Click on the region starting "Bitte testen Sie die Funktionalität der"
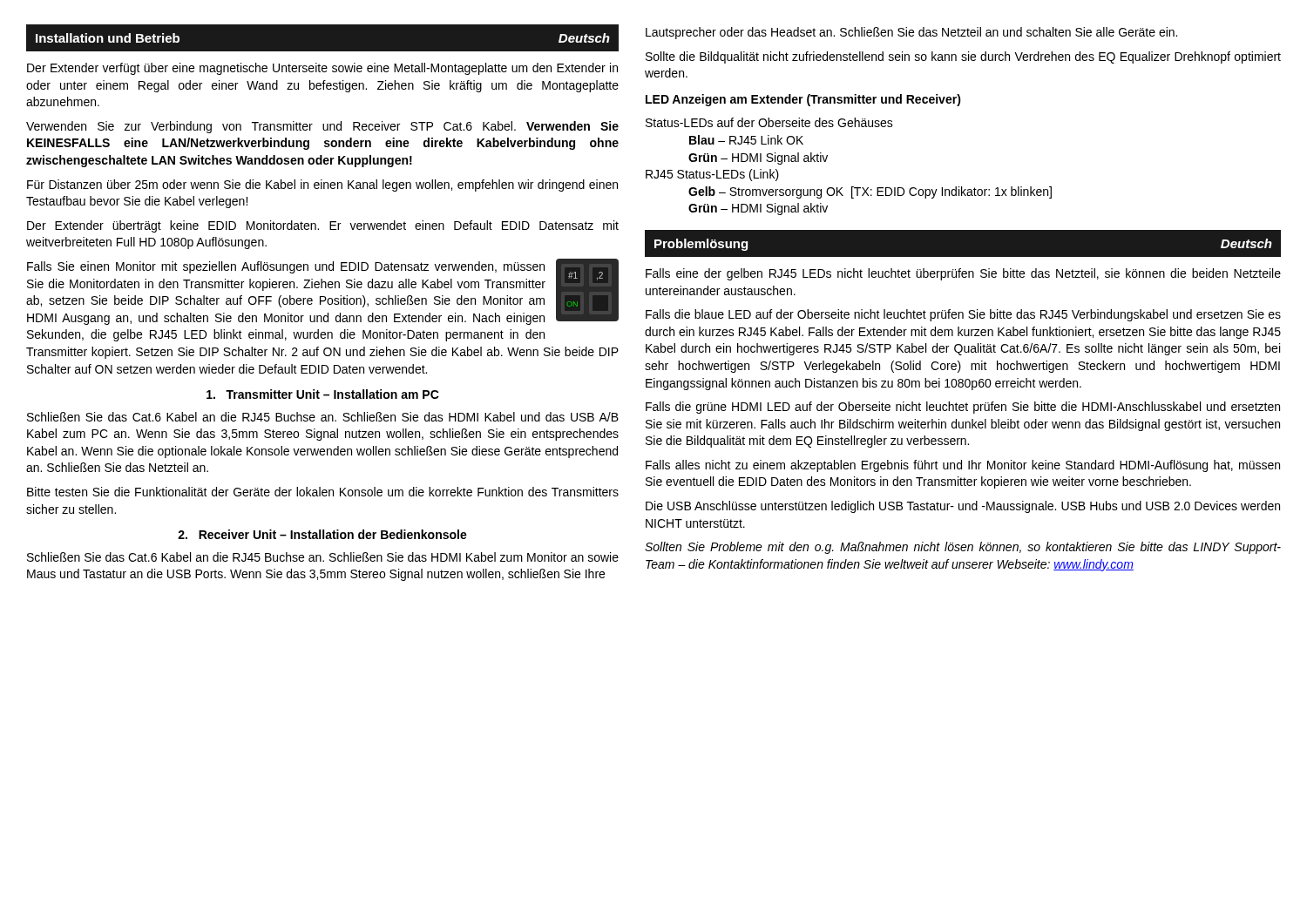 pos(322,501)
